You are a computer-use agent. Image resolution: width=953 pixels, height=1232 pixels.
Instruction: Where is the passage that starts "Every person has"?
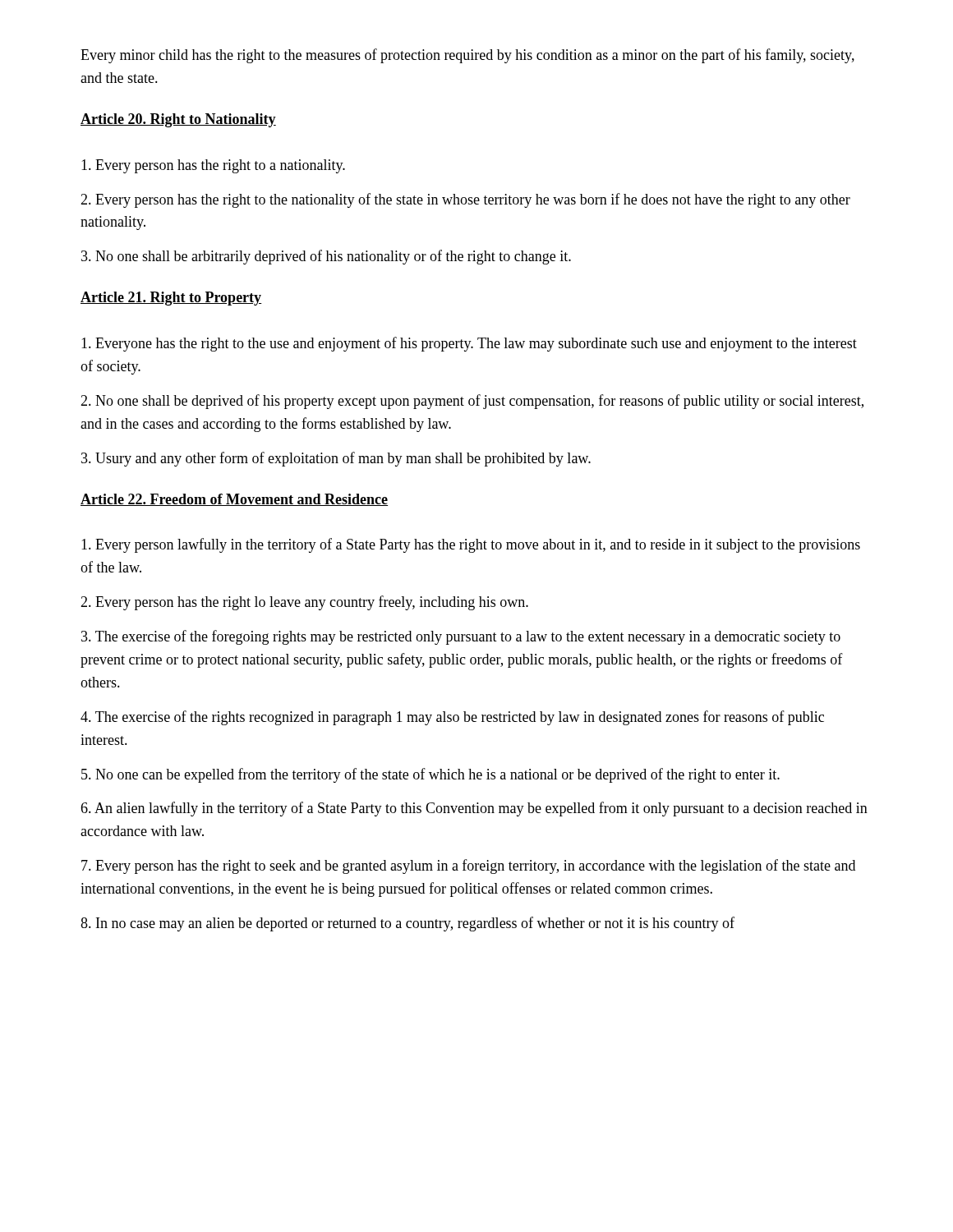click(x=213, y=165)
